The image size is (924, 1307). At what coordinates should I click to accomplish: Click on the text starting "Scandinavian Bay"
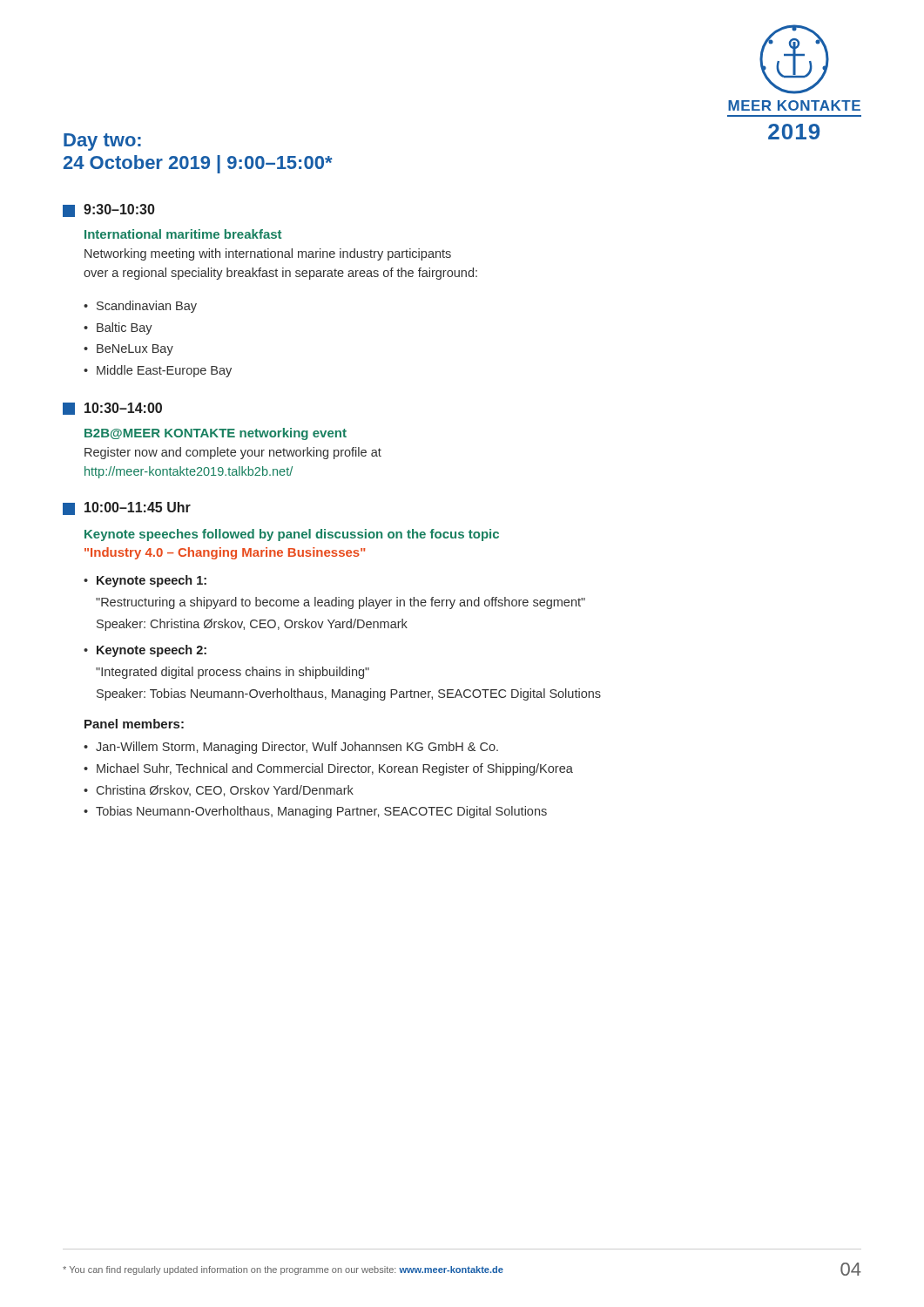coord(146,306)
